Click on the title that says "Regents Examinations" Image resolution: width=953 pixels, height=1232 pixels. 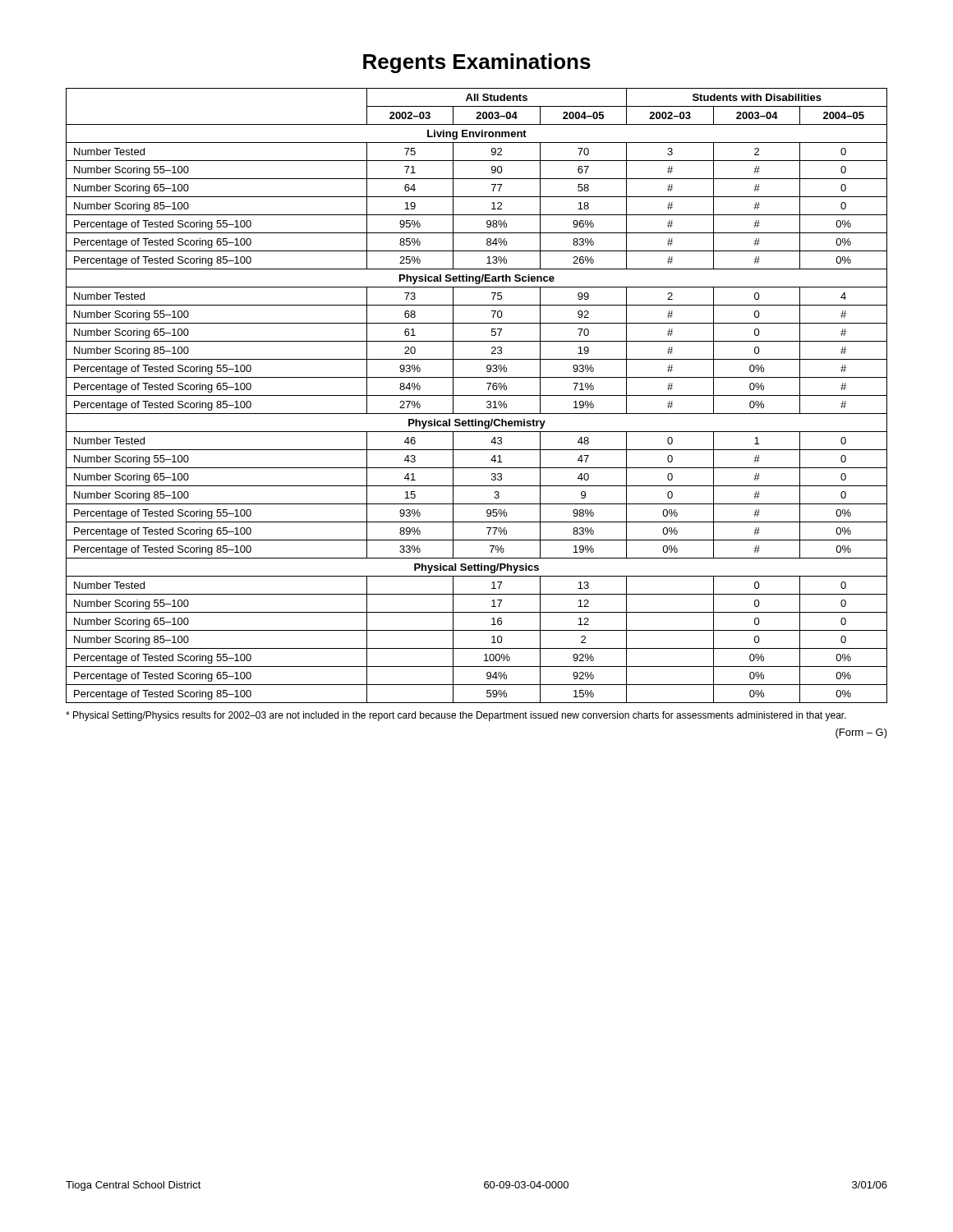pos(476,62)
